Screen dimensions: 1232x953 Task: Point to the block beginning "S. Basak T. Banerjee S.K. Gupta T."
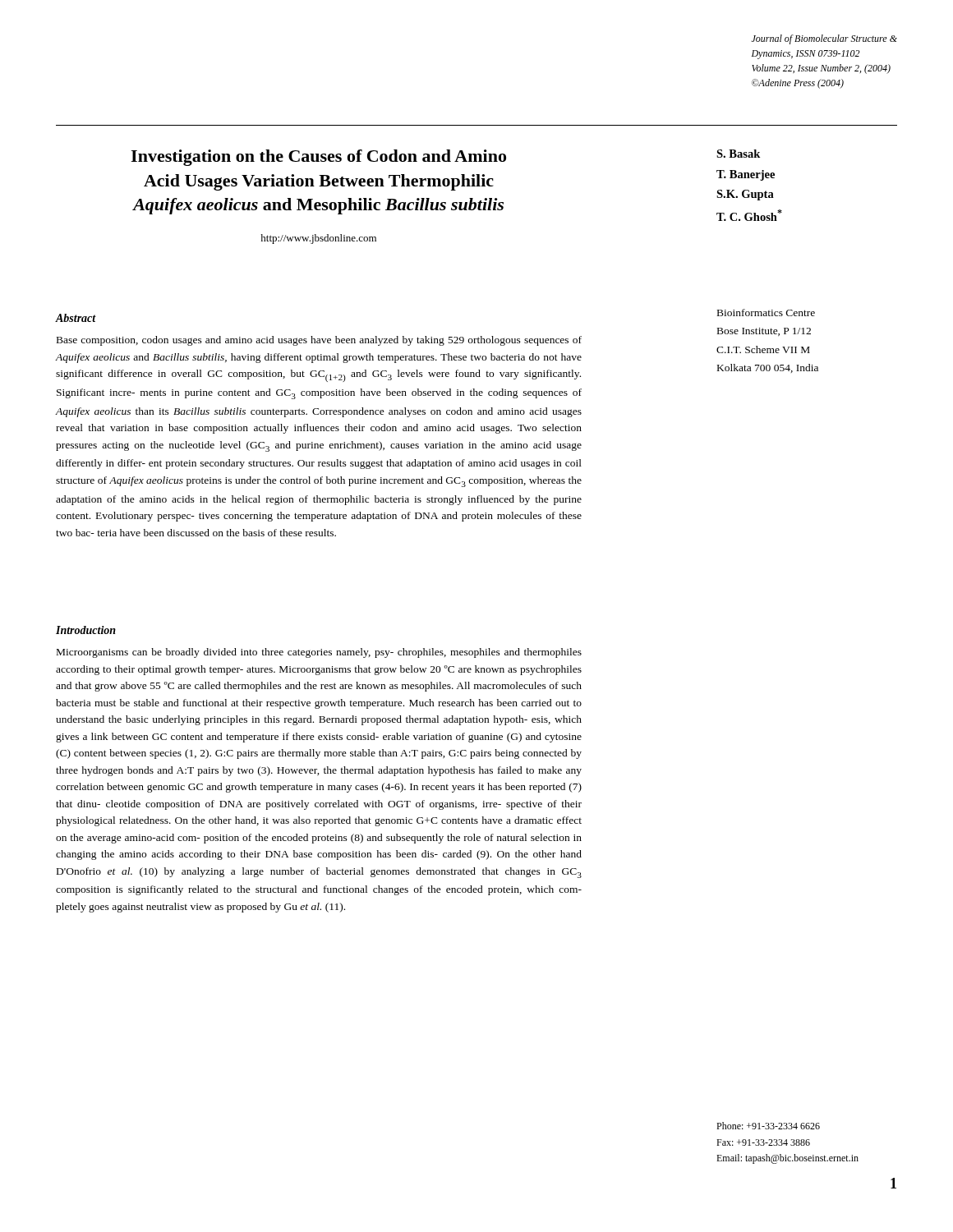click(738, 154)
